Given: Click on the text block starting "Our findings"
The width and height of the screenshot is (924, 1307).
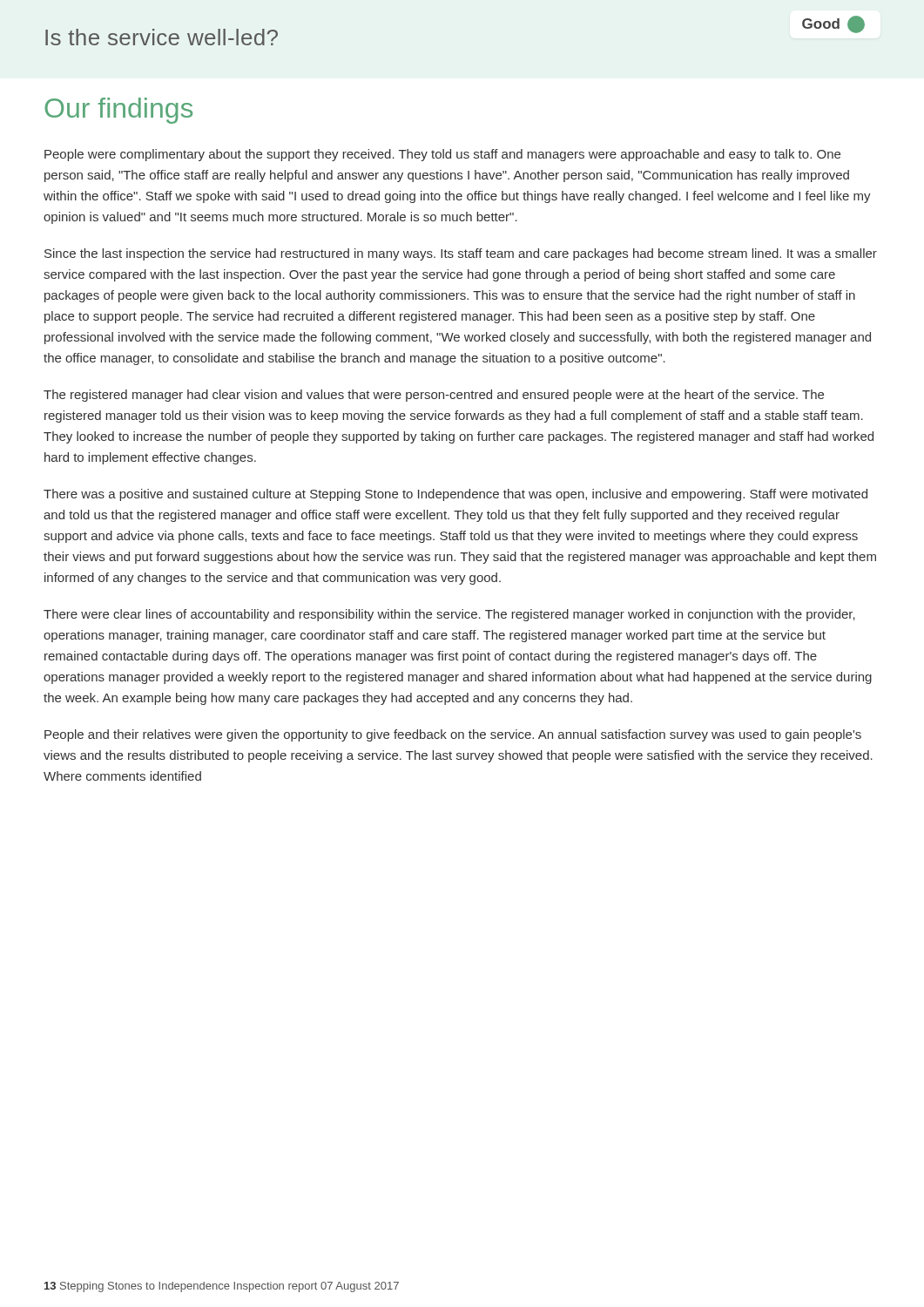Looking at the screenshot, I should click(x=119, y=108).
